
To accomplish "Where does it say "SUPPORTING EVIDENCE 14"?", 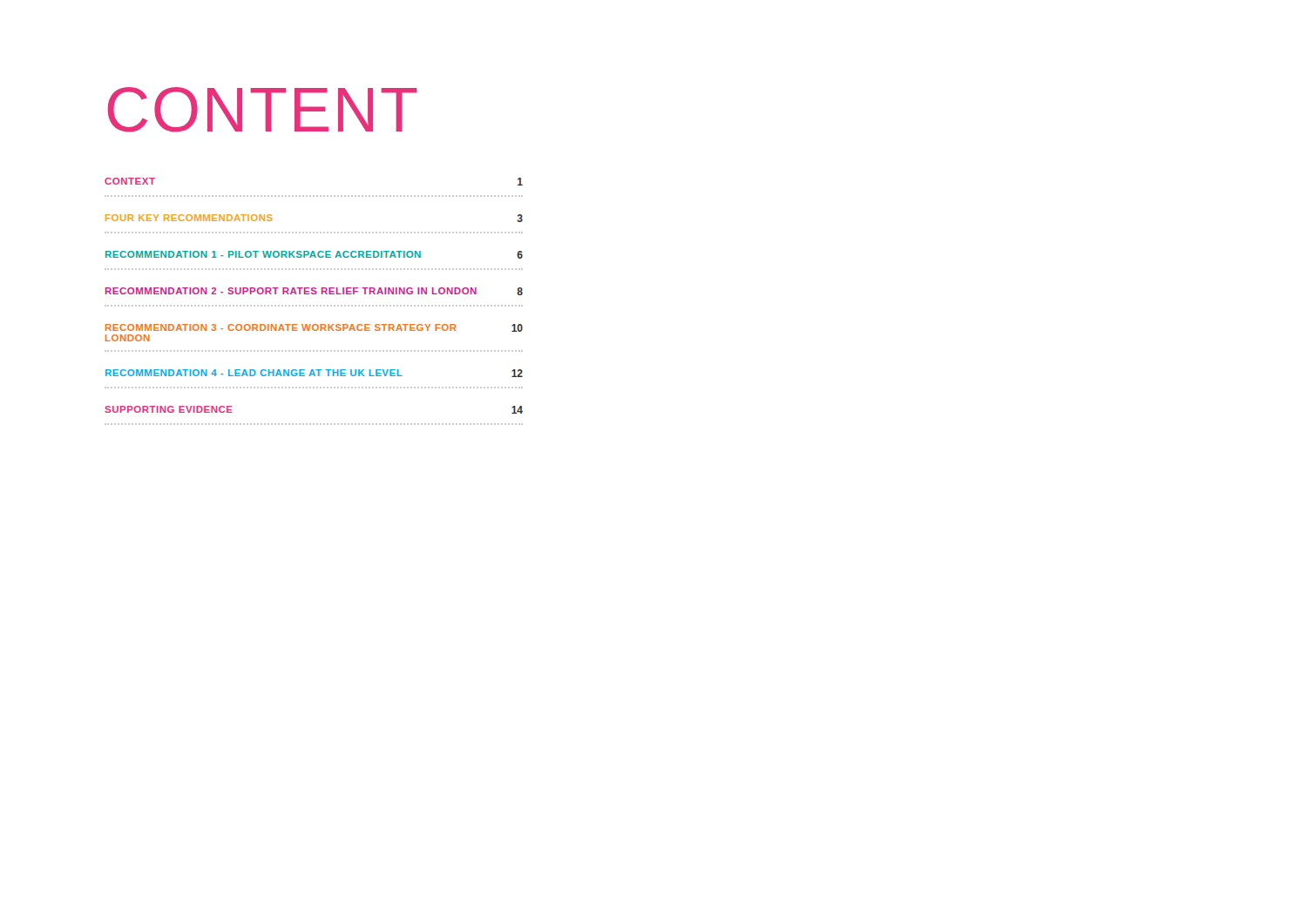I will click(171, 410).
